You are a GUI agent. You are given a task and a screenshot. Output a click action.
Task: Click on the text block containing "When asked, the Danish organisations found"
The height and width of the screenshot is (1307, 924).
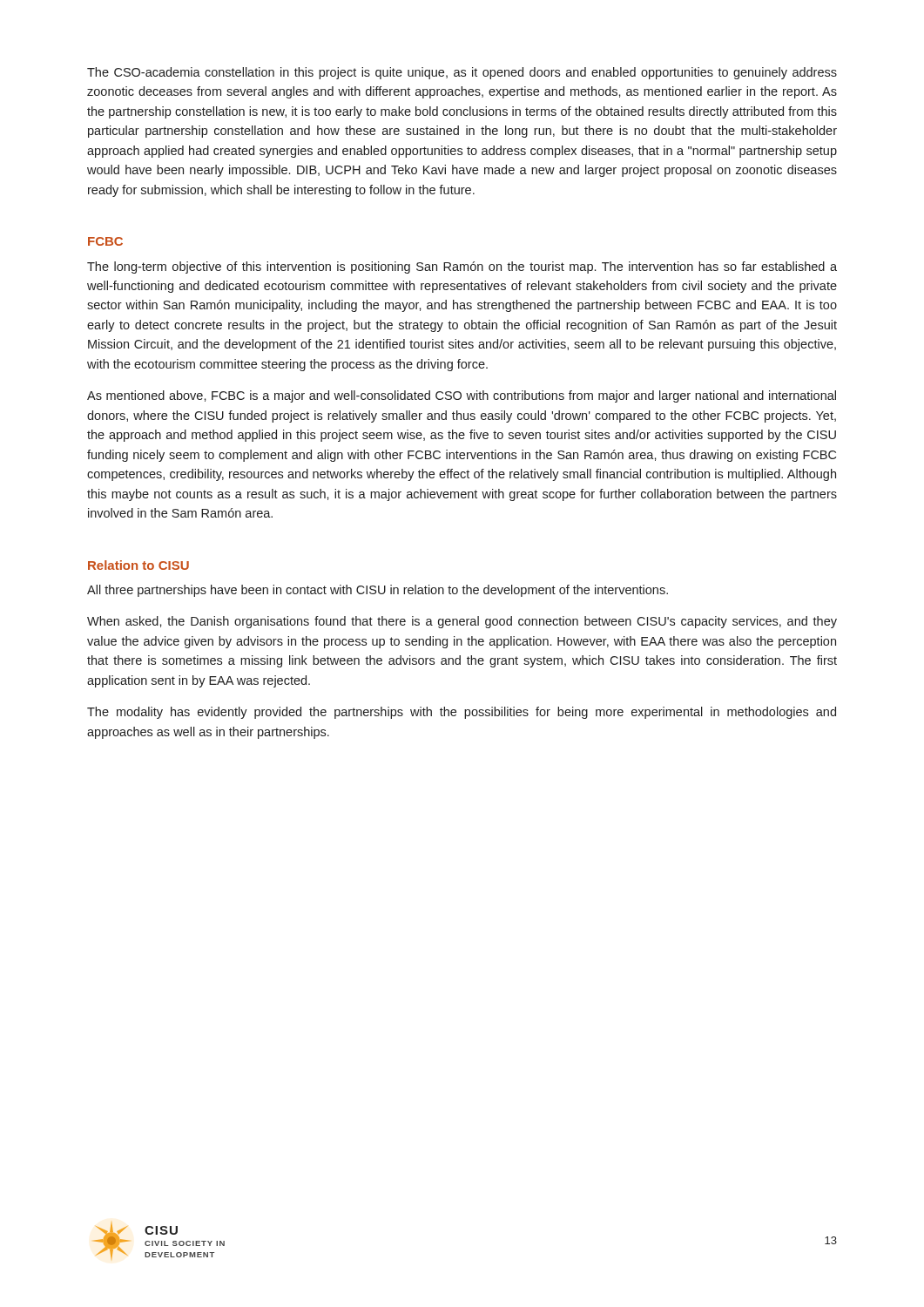pos(462,651)
